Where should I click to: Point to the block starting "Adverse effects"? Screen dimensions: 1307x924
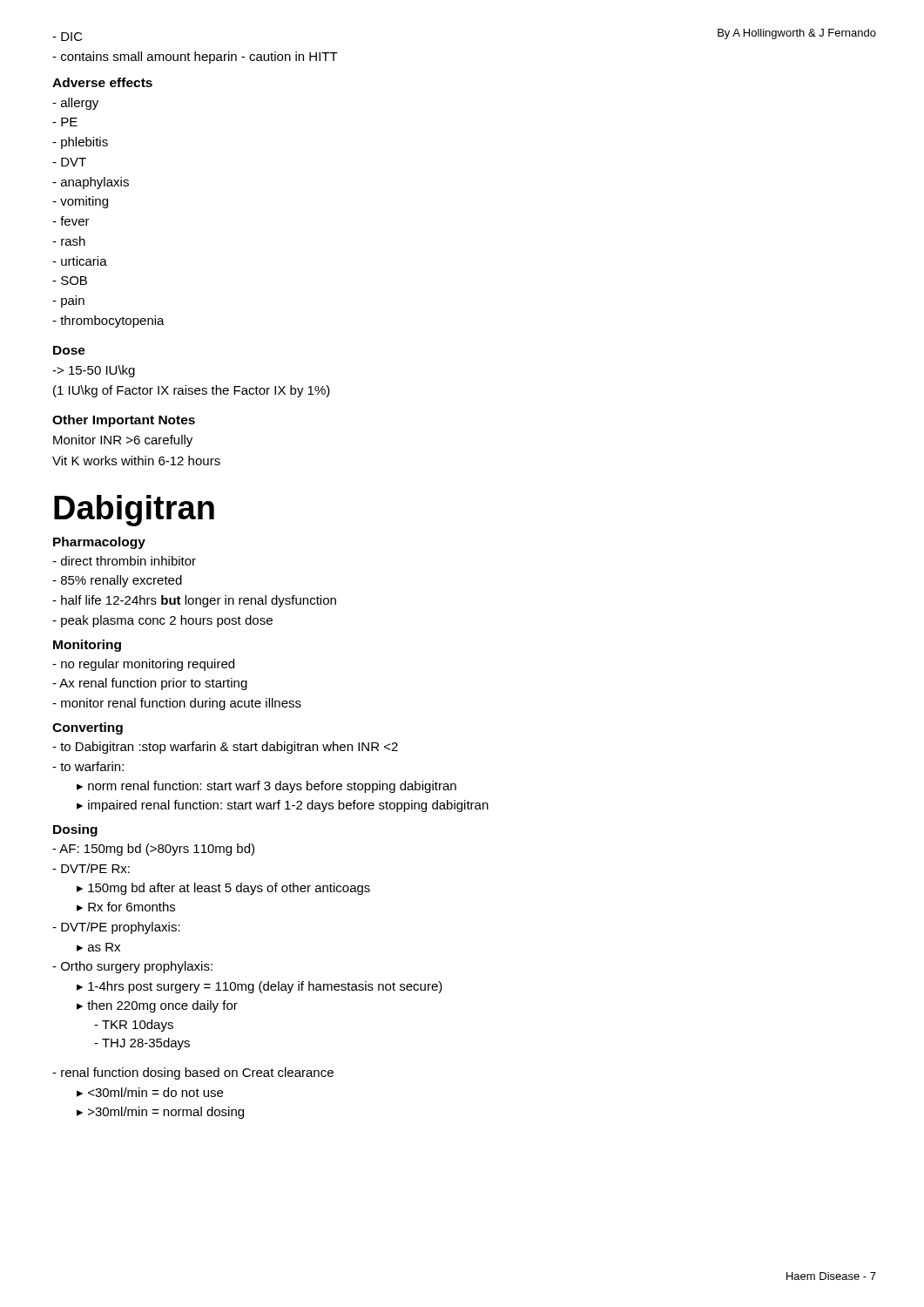point(103,82)
